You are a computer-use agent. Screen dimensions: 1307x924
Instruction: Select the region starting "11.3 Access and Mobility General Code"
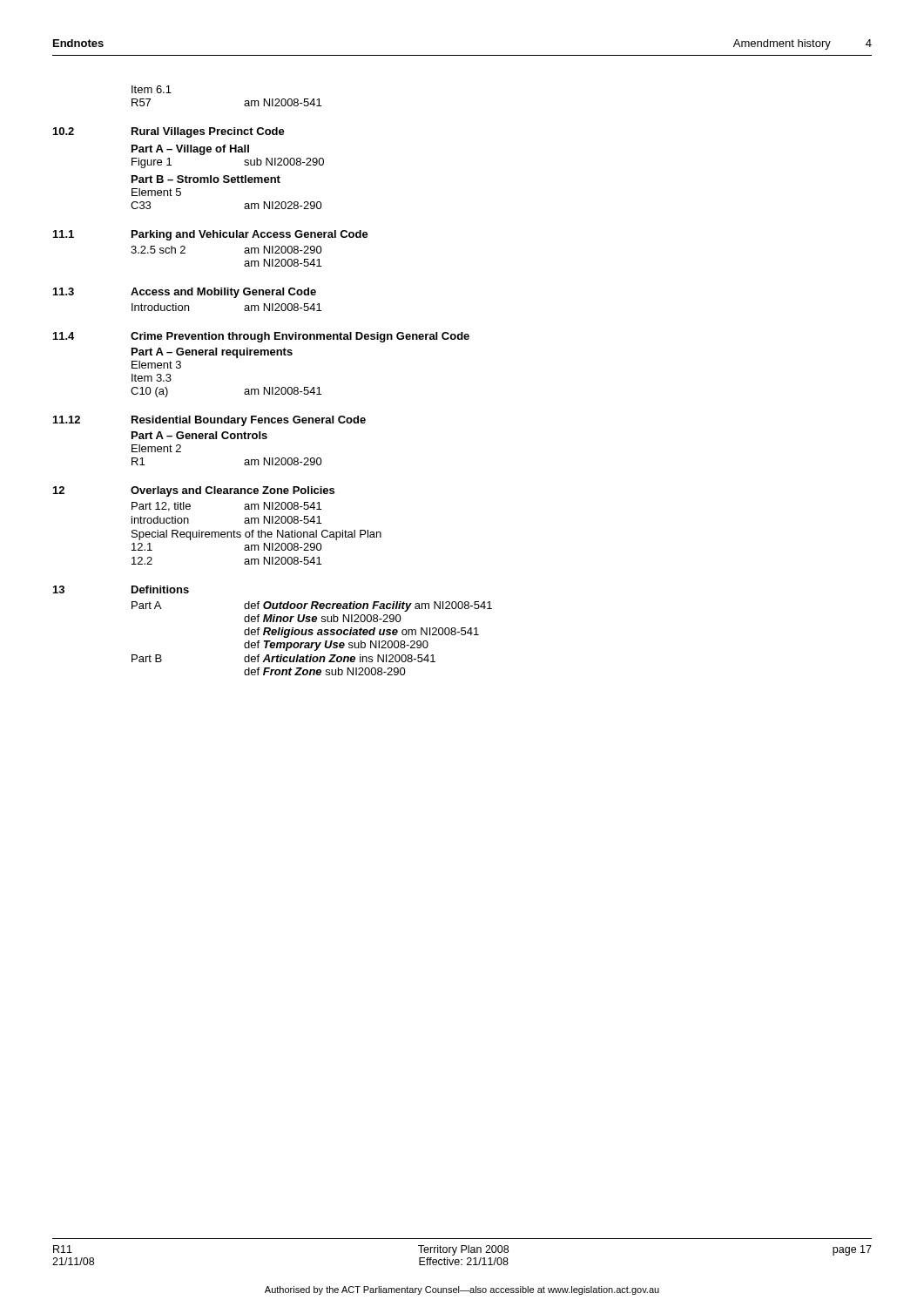click(184, 291)
